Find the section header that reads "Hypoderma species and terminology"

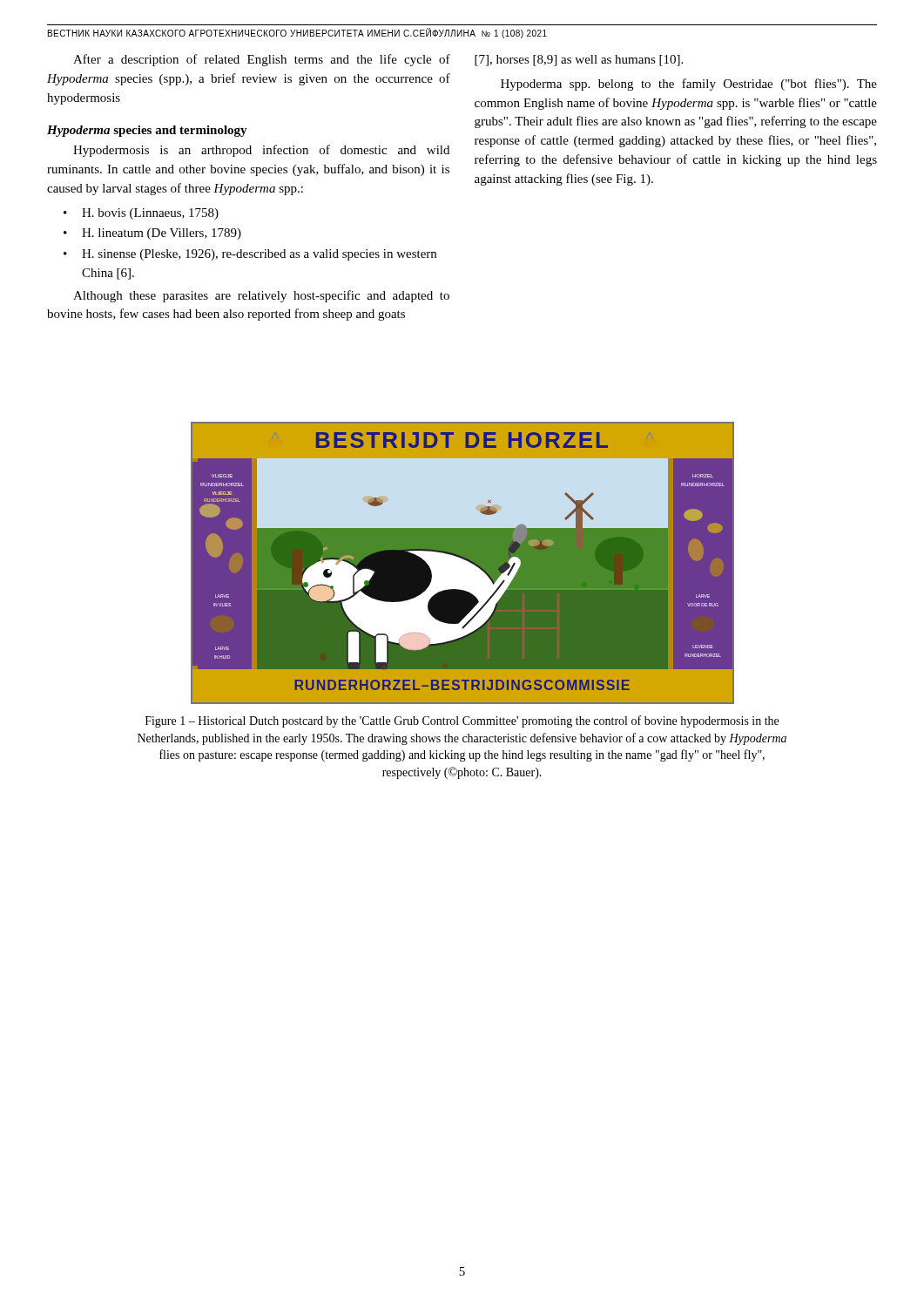(x=147, y=130)
